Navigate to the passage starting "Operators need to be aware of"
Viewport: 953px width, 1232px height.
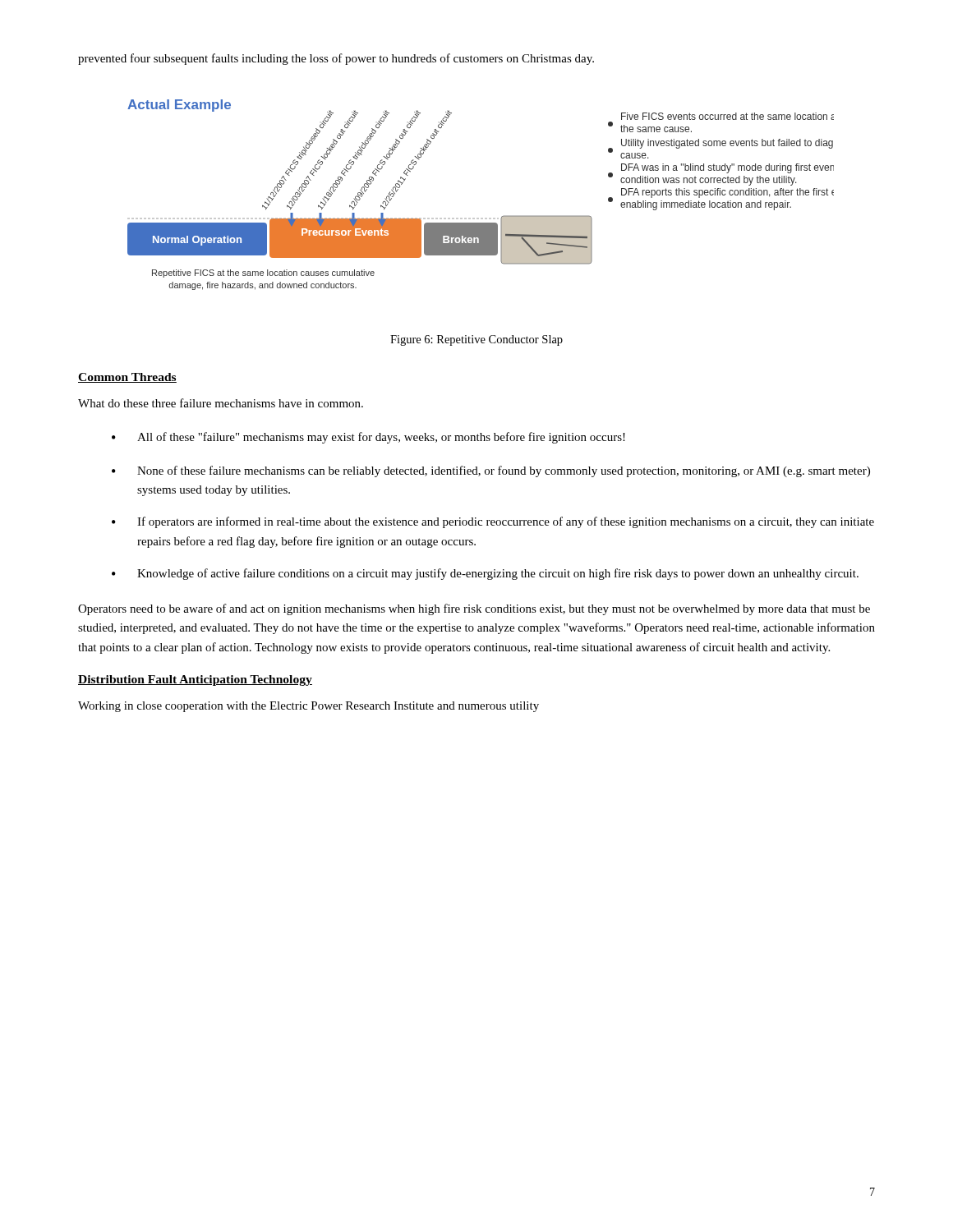click(x=476, y=628)
